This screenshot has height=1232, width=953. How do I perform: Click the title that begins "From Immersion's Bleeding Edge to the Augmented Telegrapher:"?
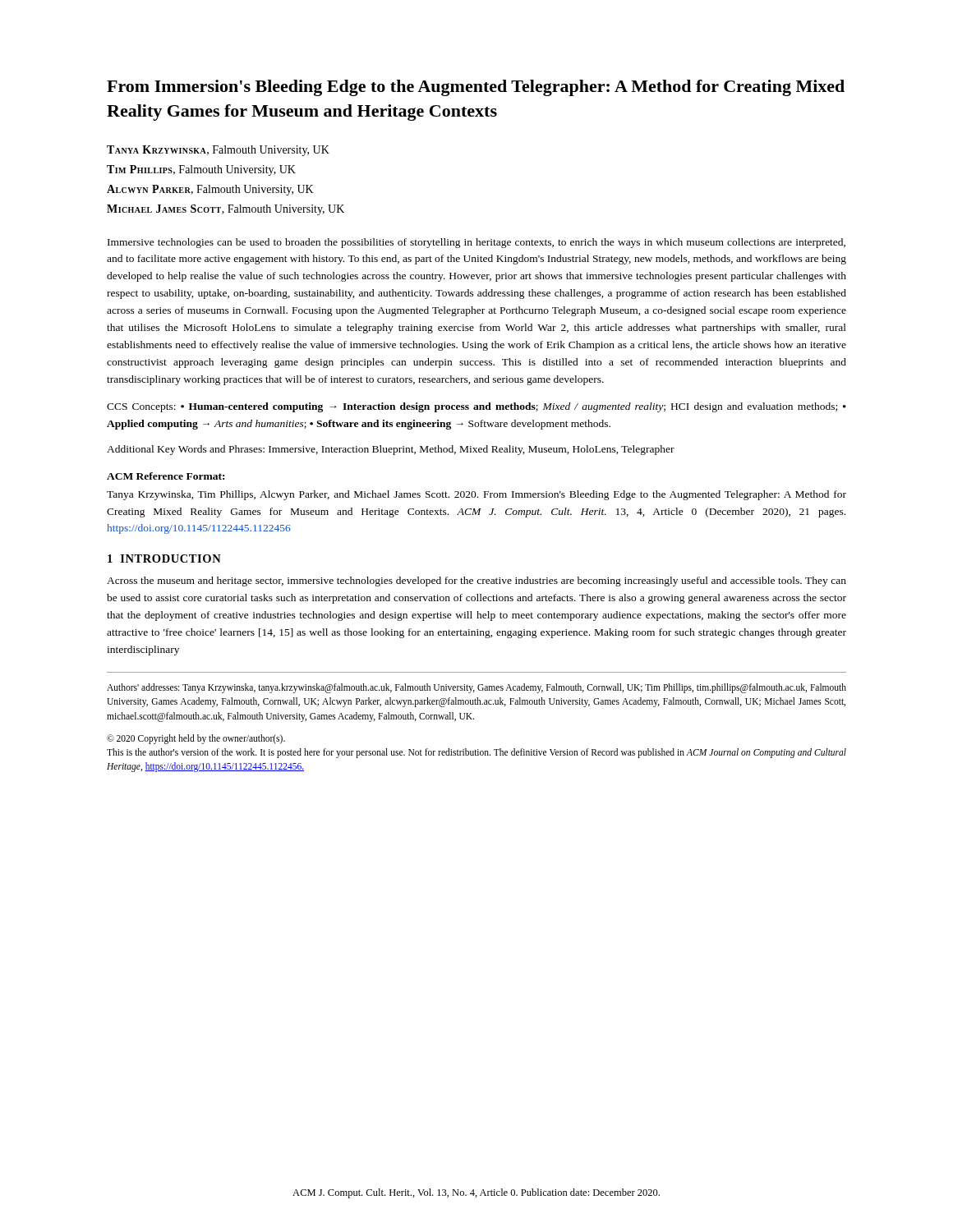pyautogui.click(x=476, y=98)
